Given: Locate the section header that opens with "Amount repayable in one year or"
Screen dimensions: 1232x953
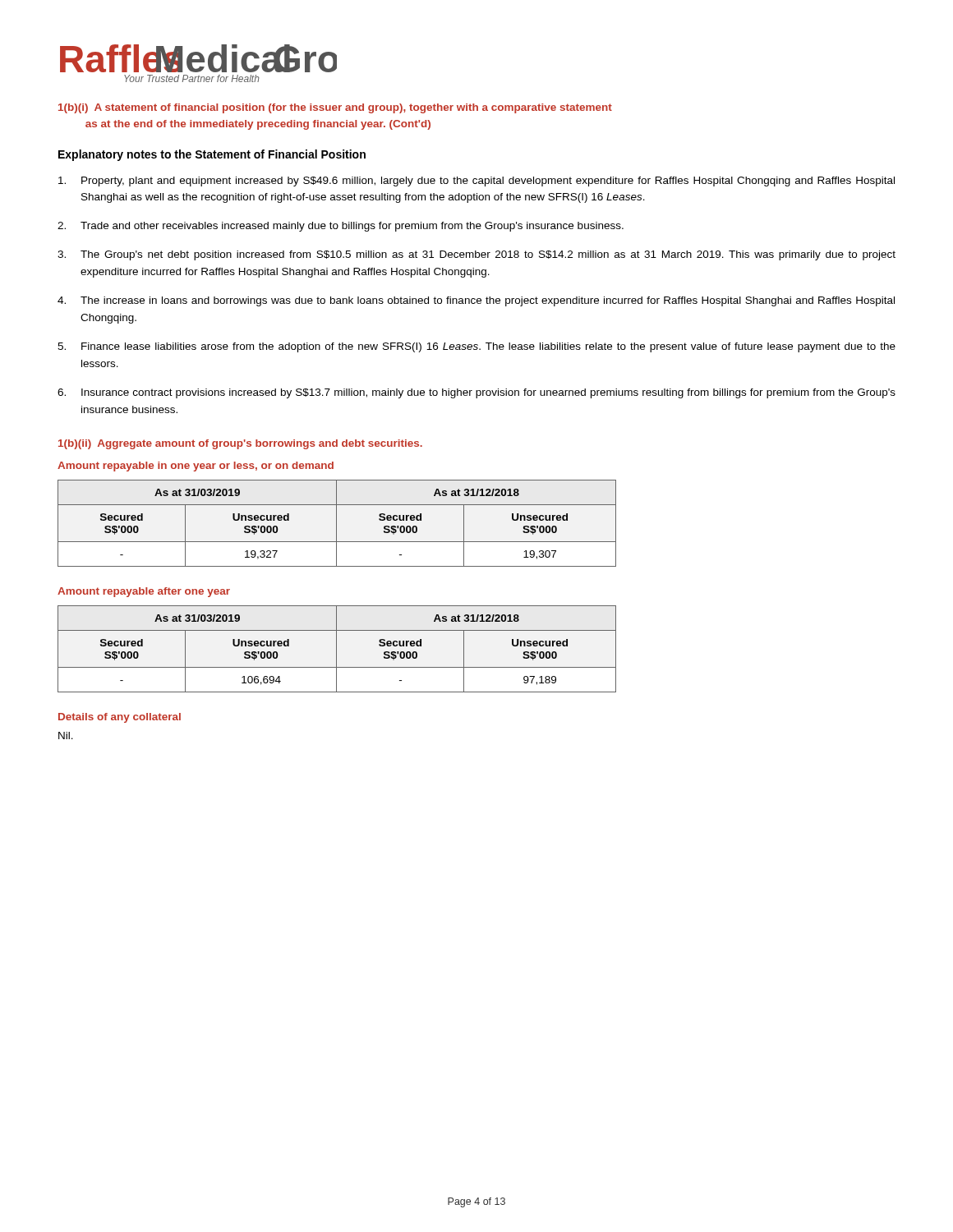Looking at the screenshot, I should coord(196,465).
